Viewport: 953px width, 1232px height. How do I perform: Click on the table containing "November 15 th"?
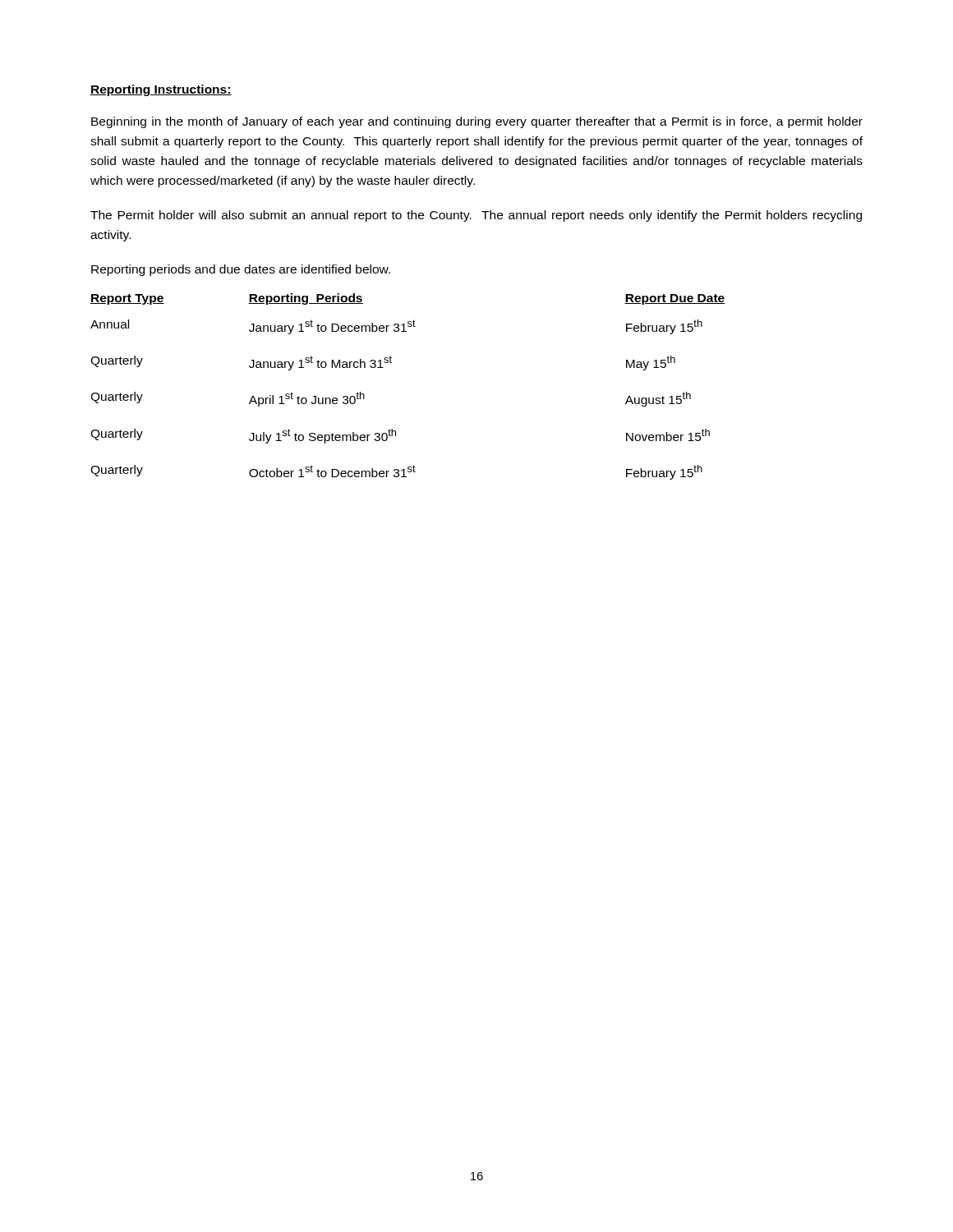point(476,395)
